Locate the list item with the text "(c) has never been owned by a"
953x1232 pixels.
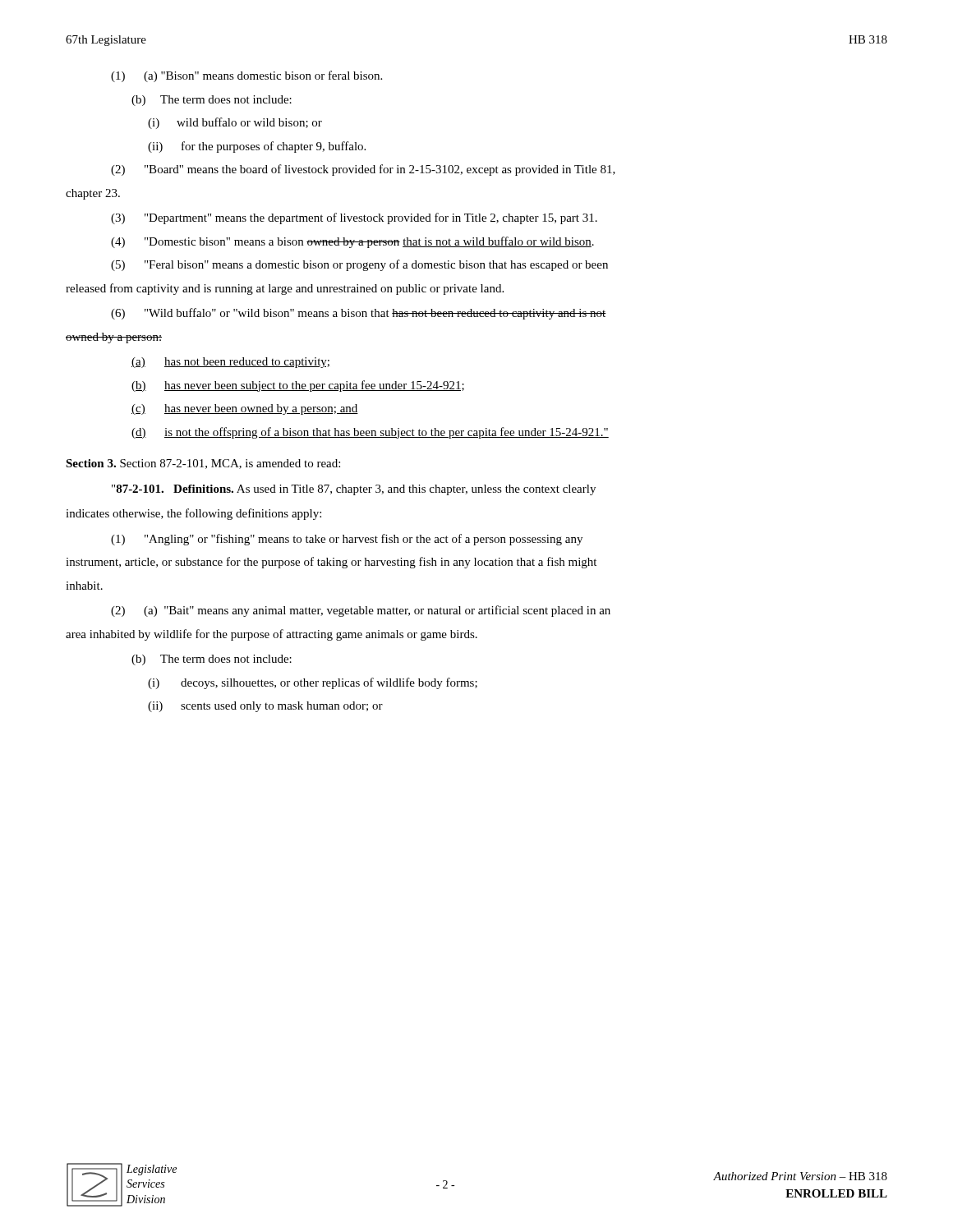coord(212,408)
